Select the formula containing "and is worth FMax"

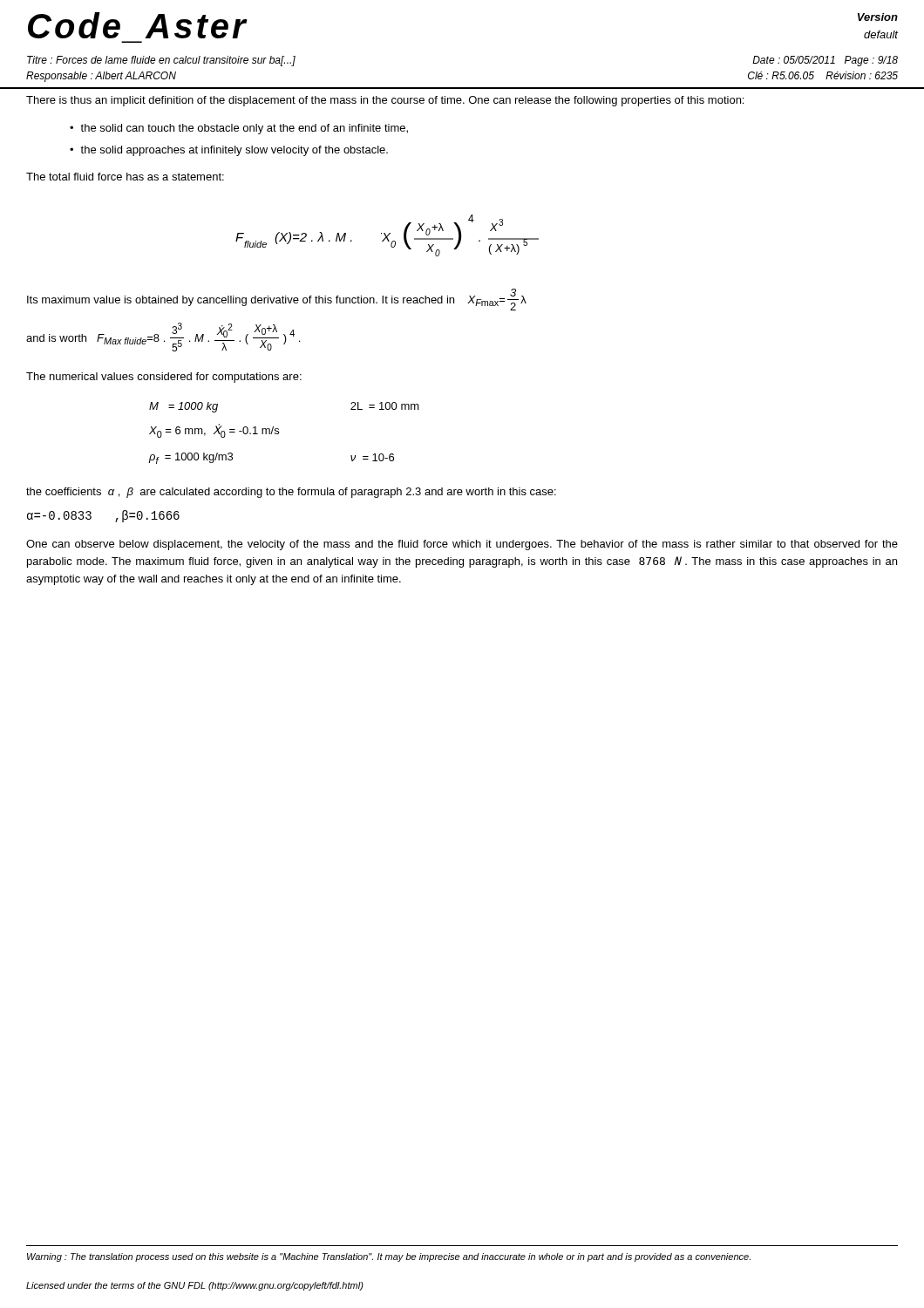(164, 338)
